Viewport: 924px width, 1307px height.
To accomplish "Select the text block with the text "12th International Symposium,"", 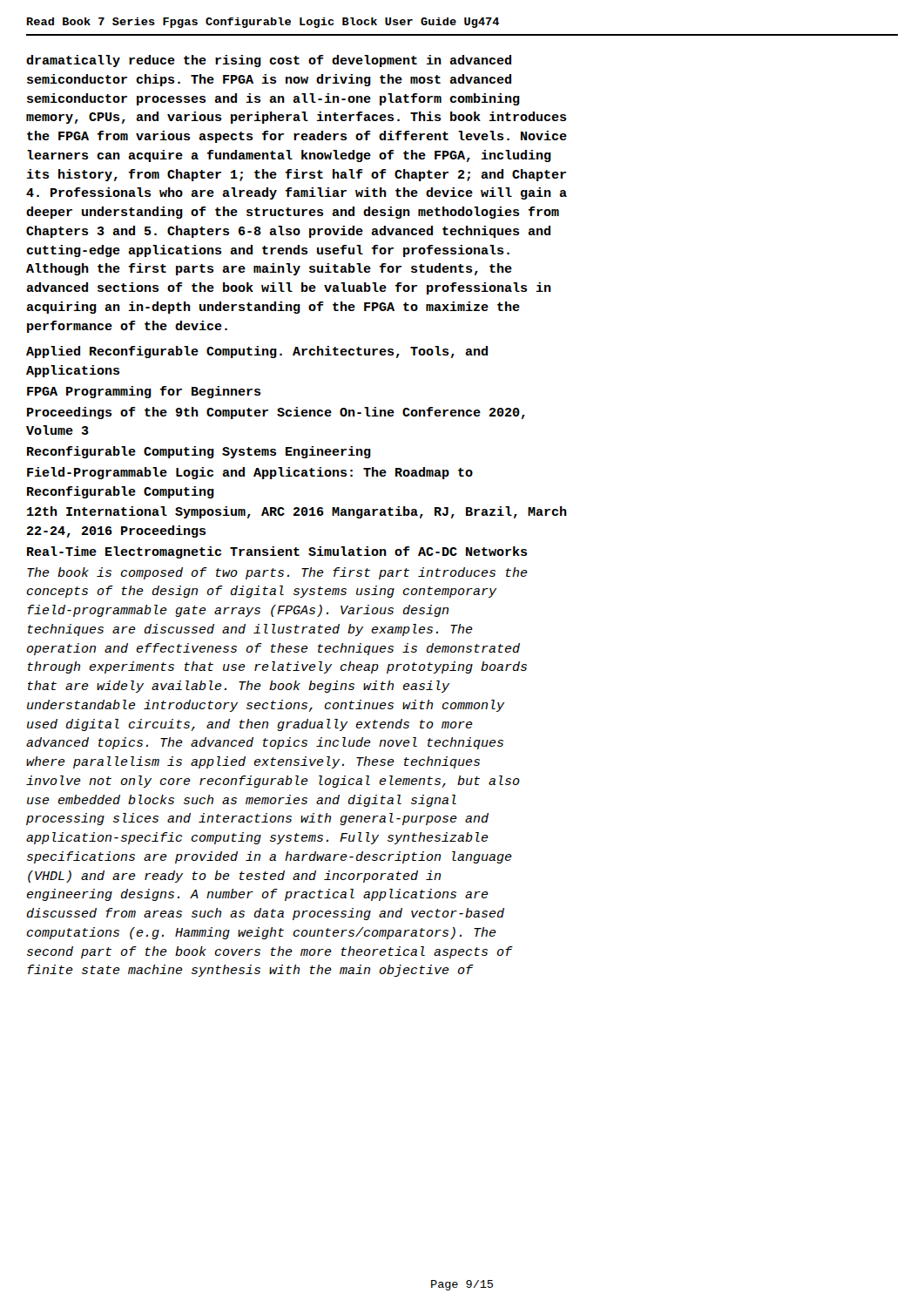I will point(297,522).
